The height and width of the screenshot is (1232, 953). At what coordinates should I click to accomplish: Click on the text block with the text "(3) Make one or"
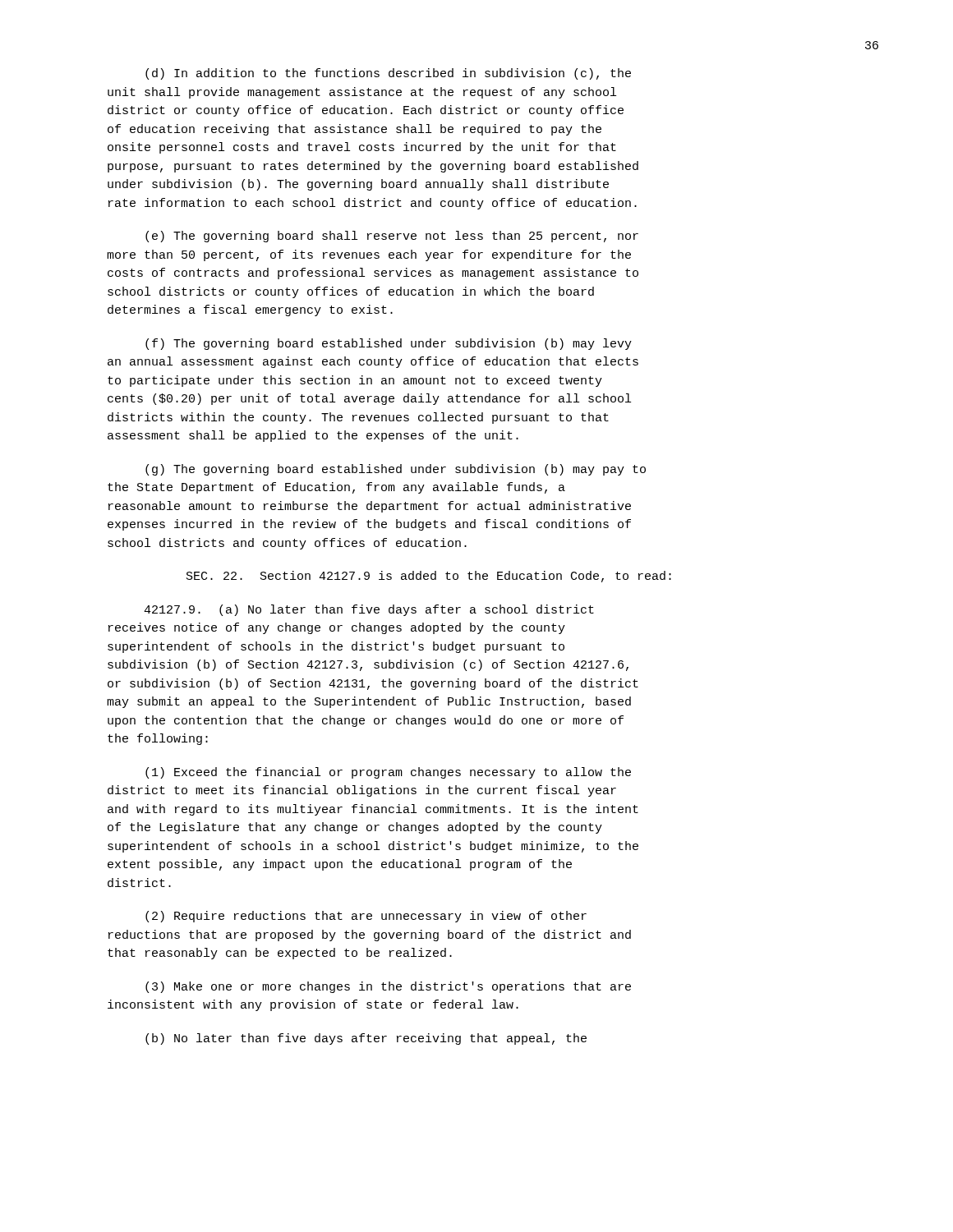pos(369,997)
